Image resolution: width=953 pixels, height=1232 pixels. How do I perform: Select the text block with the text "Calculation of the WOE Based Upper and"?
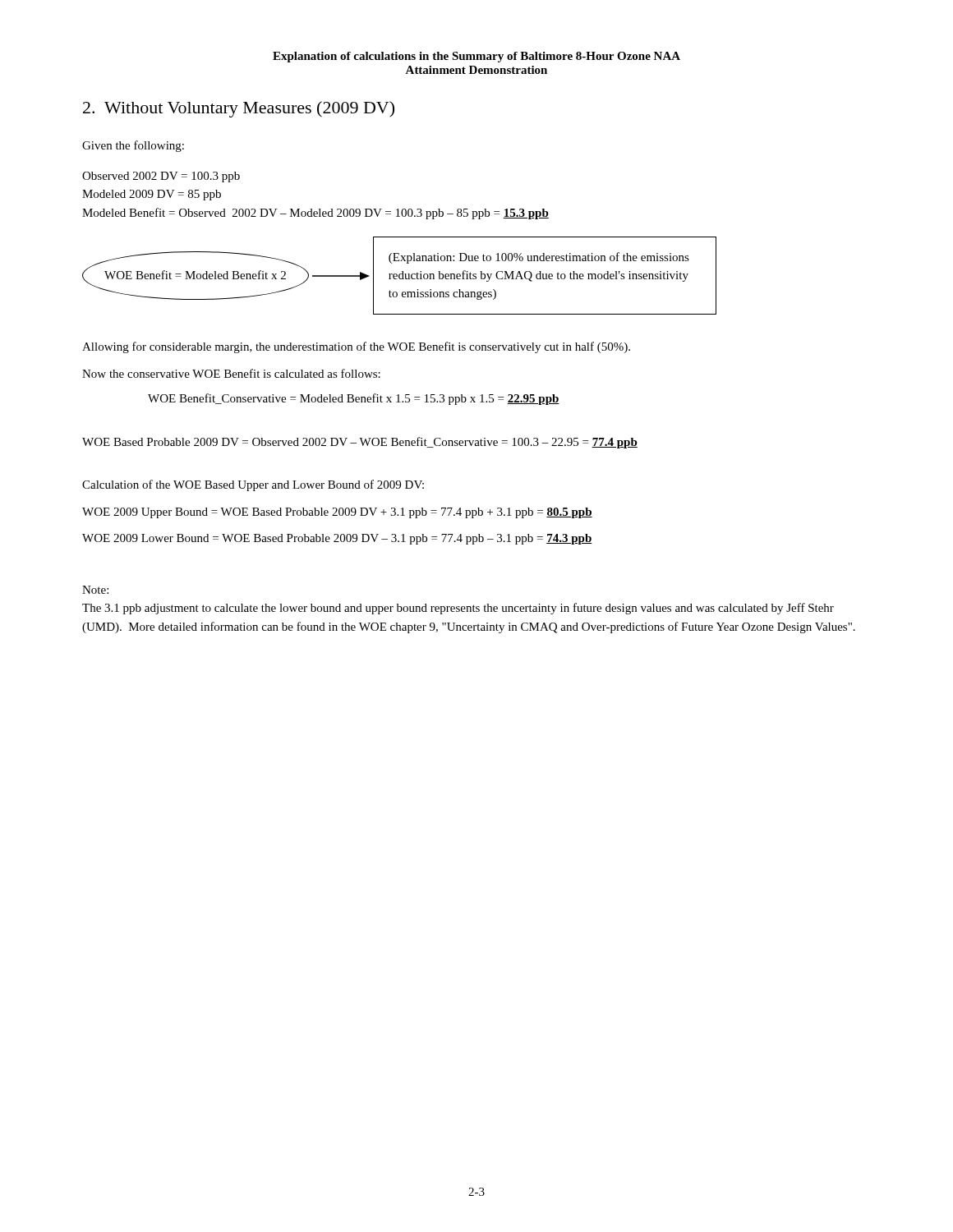(x=254, y=485)
